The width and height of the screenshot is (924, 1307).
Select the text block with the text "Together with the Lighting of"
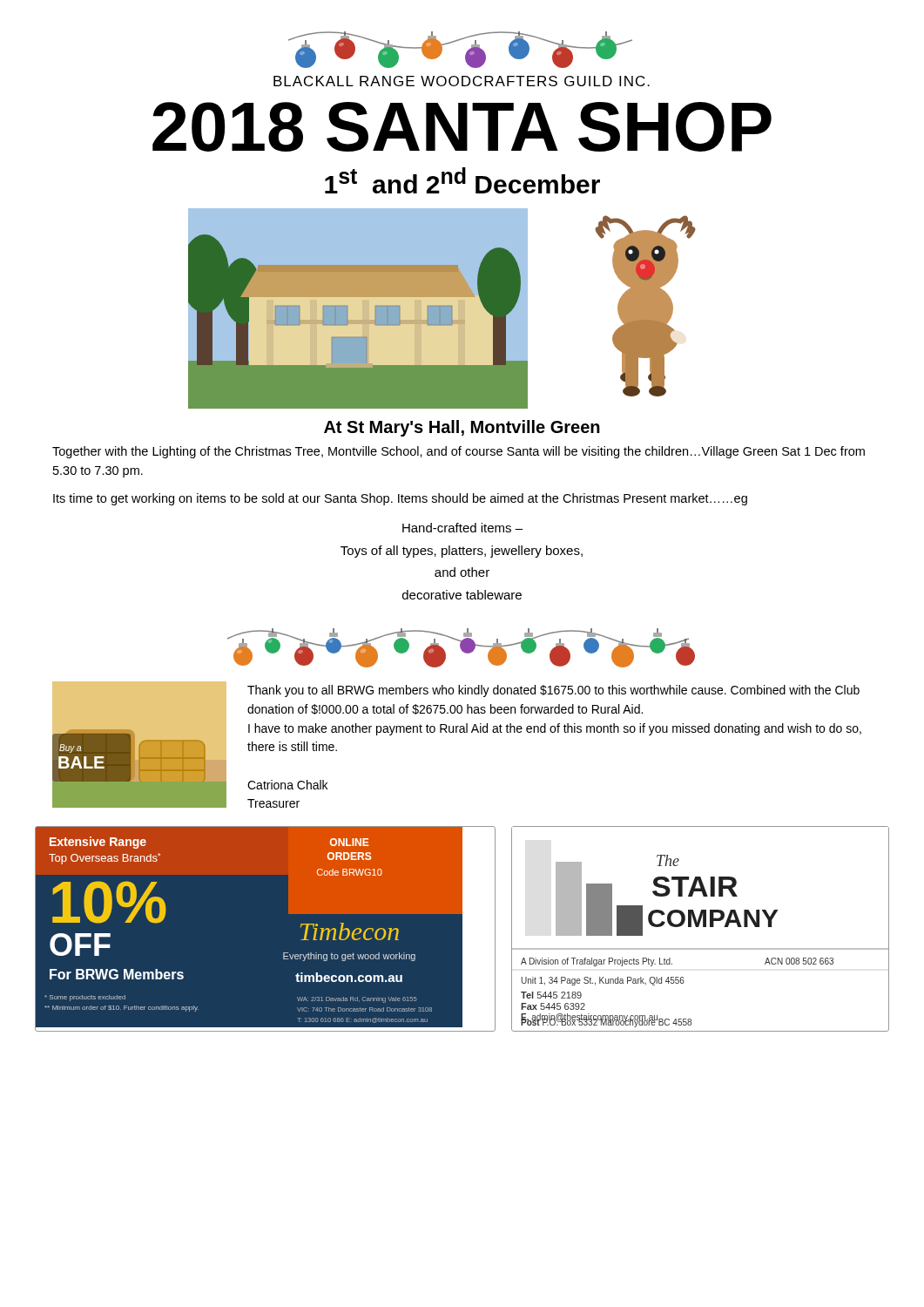459,461
